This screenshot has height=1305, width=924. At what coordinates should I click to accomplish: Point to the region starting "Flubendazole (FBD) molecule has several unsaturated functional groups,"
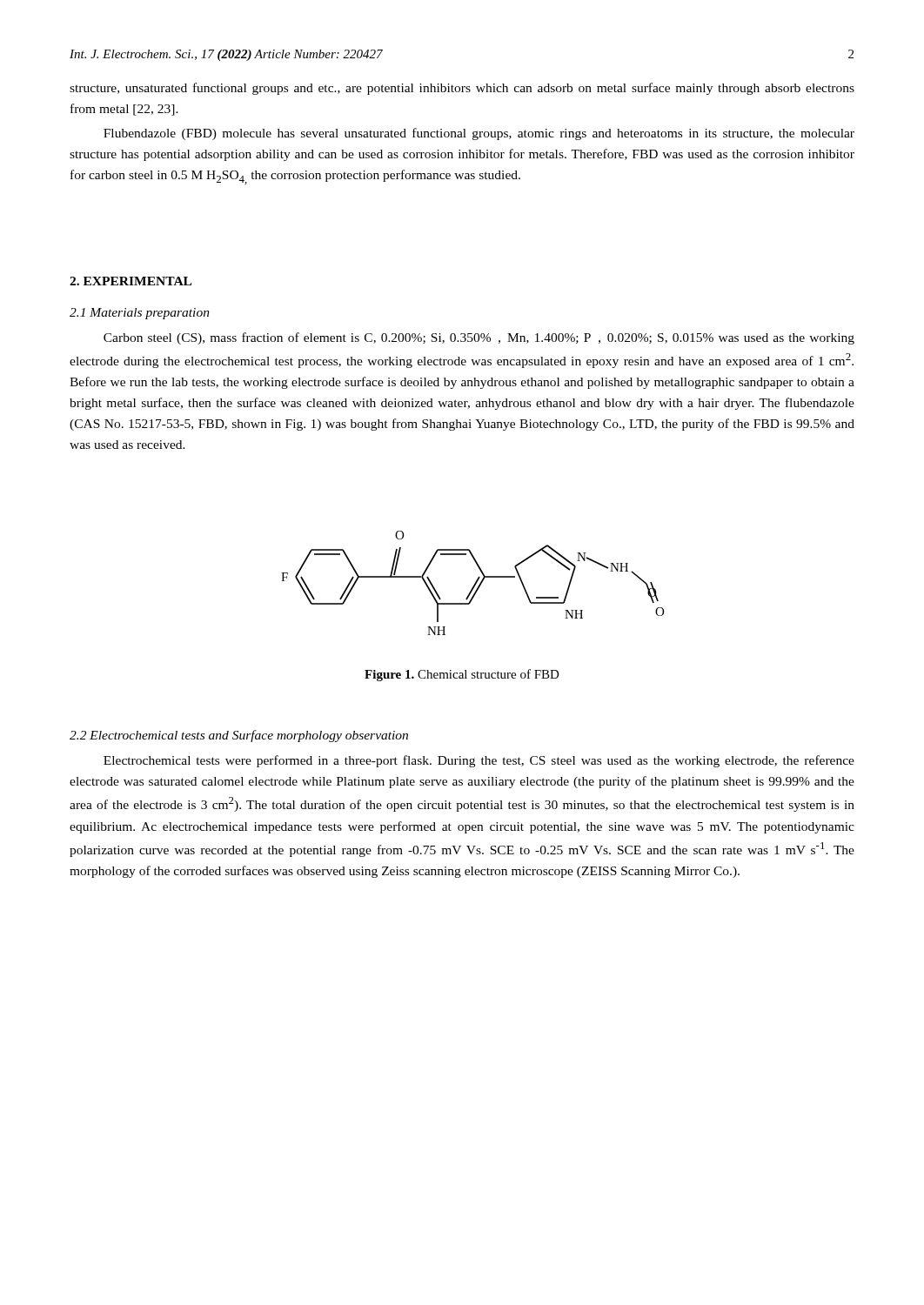point(462,155)
